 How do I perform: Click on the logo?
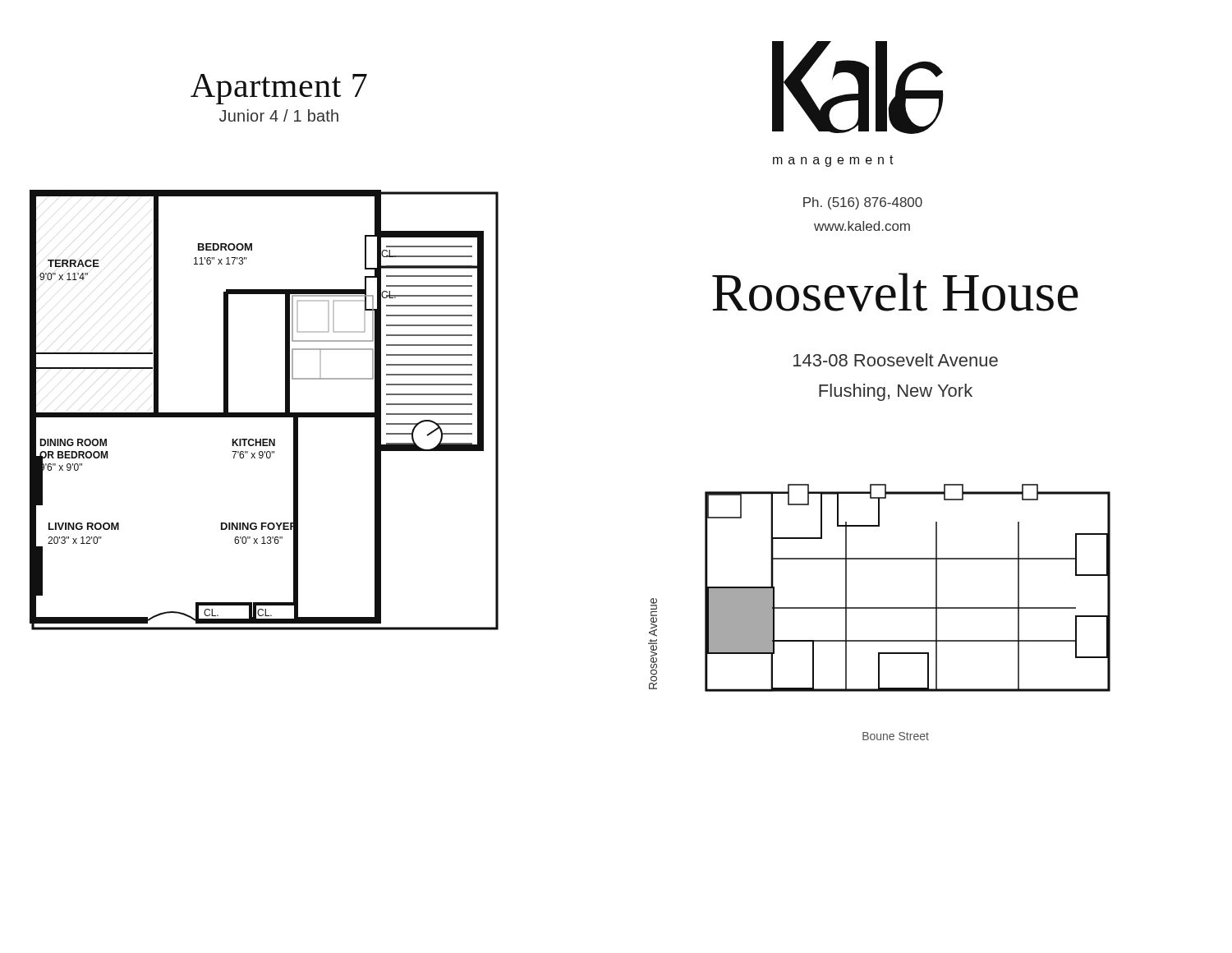point(854,107)
